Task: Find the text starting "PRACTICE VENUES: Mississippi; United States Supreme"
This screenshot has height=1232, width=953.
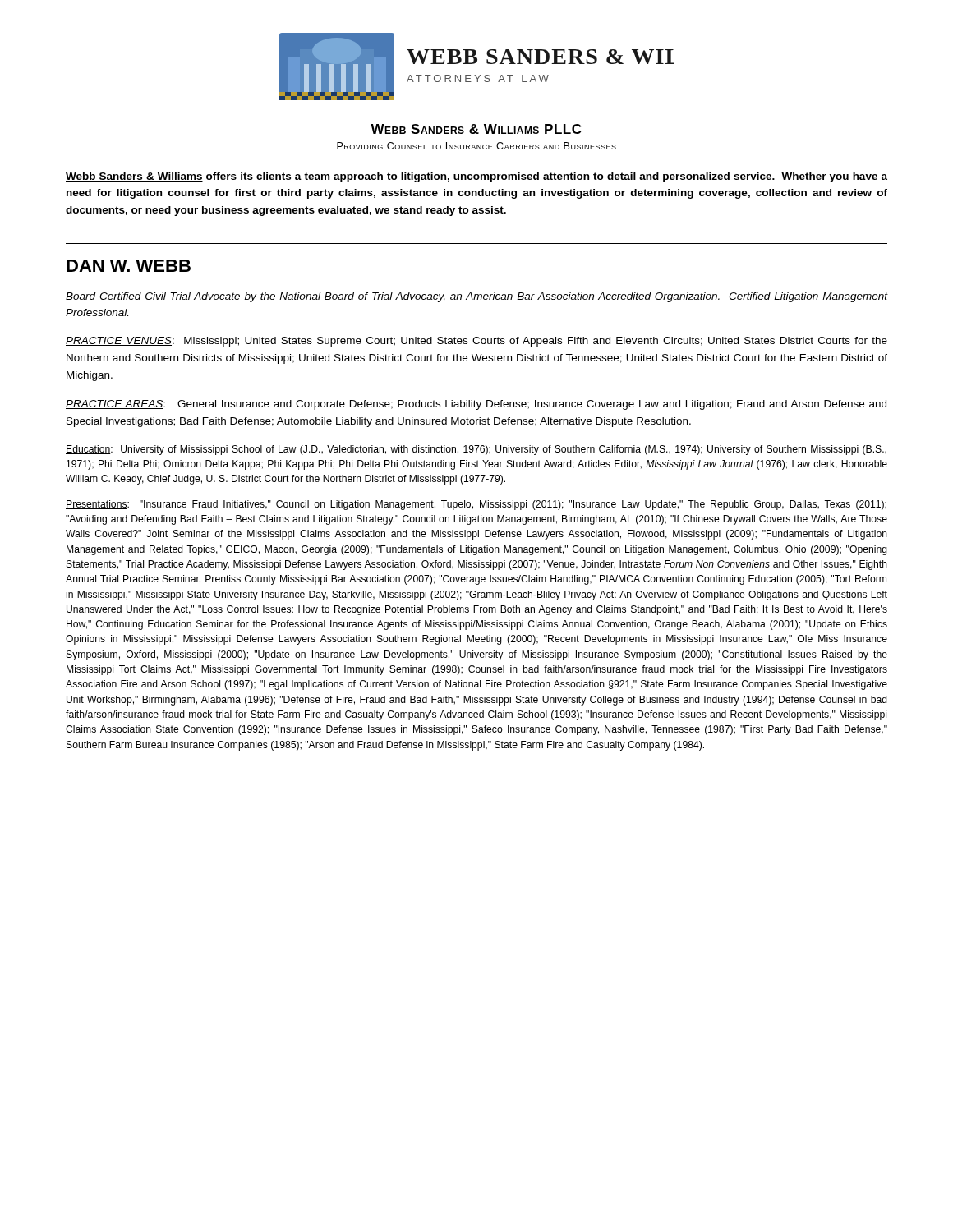Action: [x=476, y=358]
